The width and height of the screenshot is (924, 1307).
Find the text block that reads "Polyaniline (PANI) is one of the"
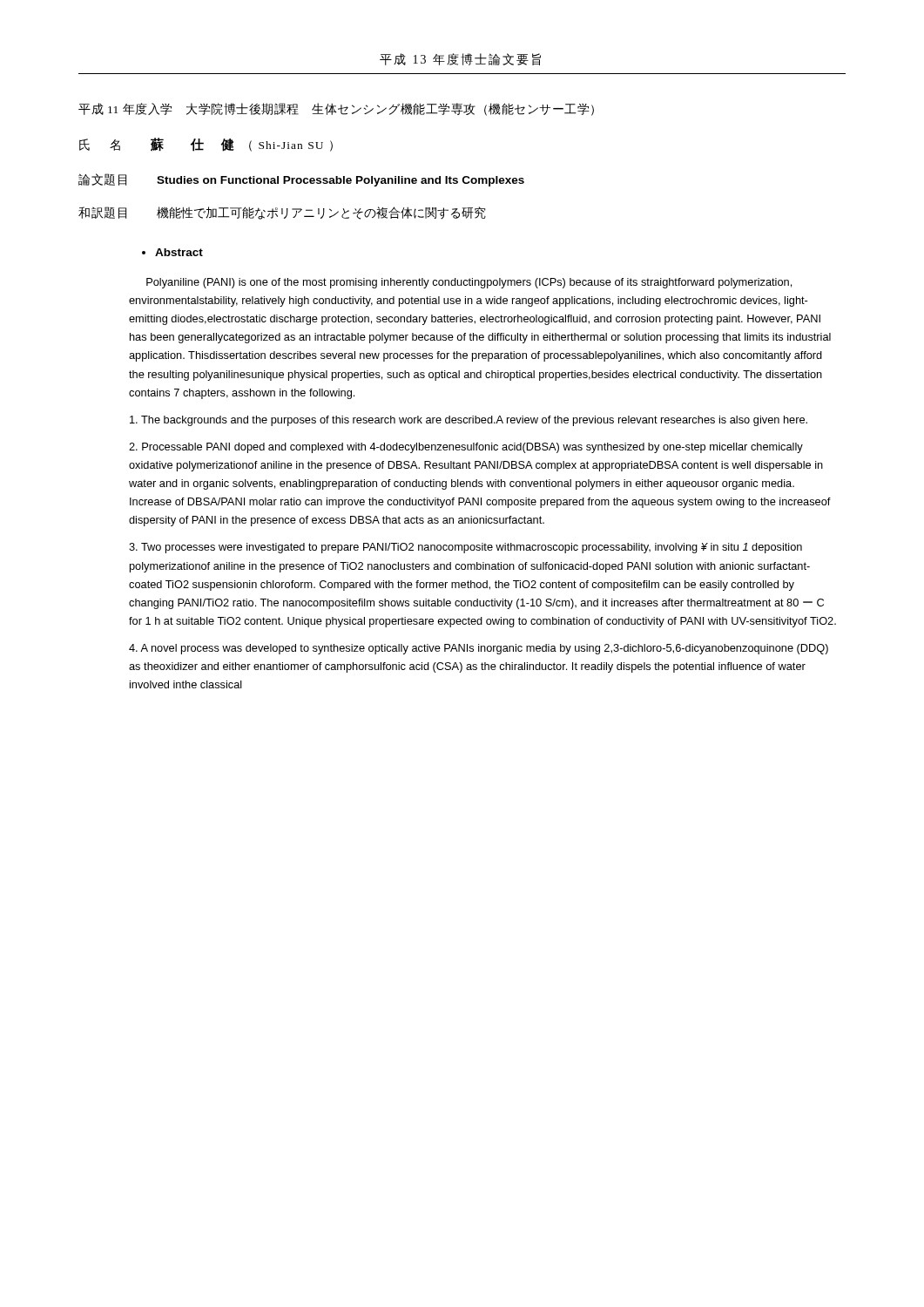click(x=480, y=337)
